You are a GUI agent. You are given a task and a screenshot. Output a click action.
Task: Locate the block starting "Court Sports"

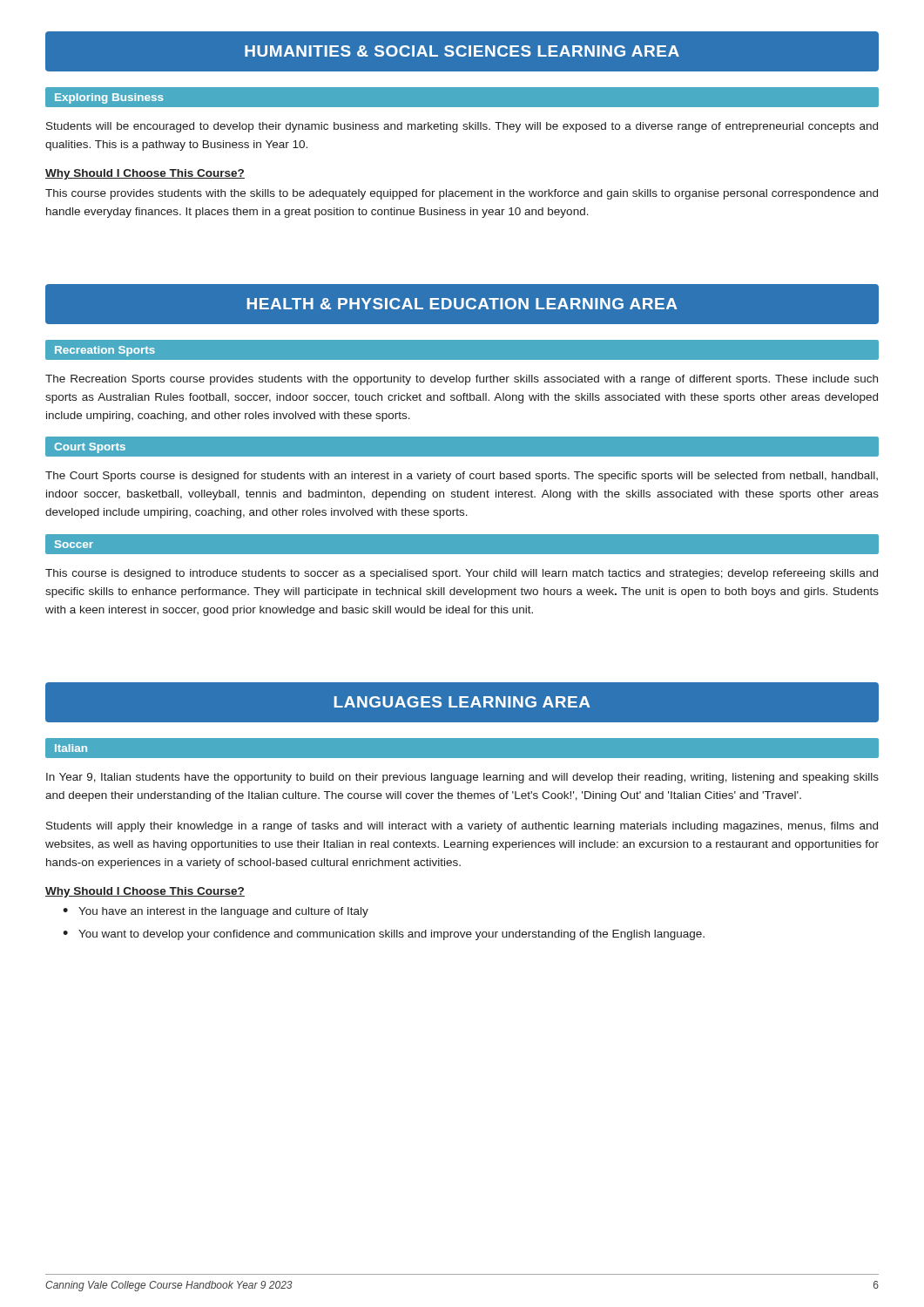pos(90,447)
